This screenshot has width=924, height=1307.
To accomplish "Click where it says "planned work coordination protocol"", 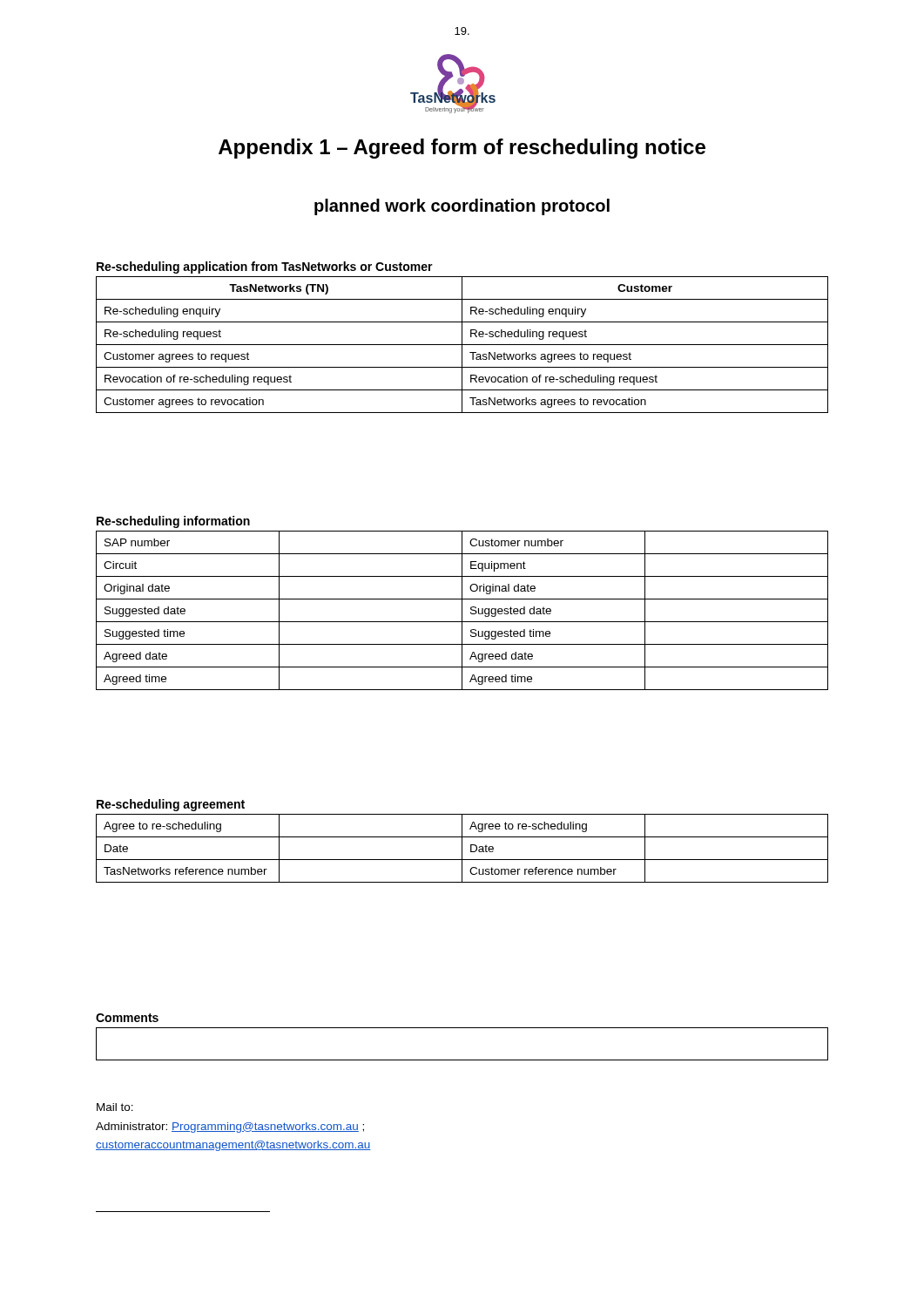I will pyautogui.click(x=462, y=206).
